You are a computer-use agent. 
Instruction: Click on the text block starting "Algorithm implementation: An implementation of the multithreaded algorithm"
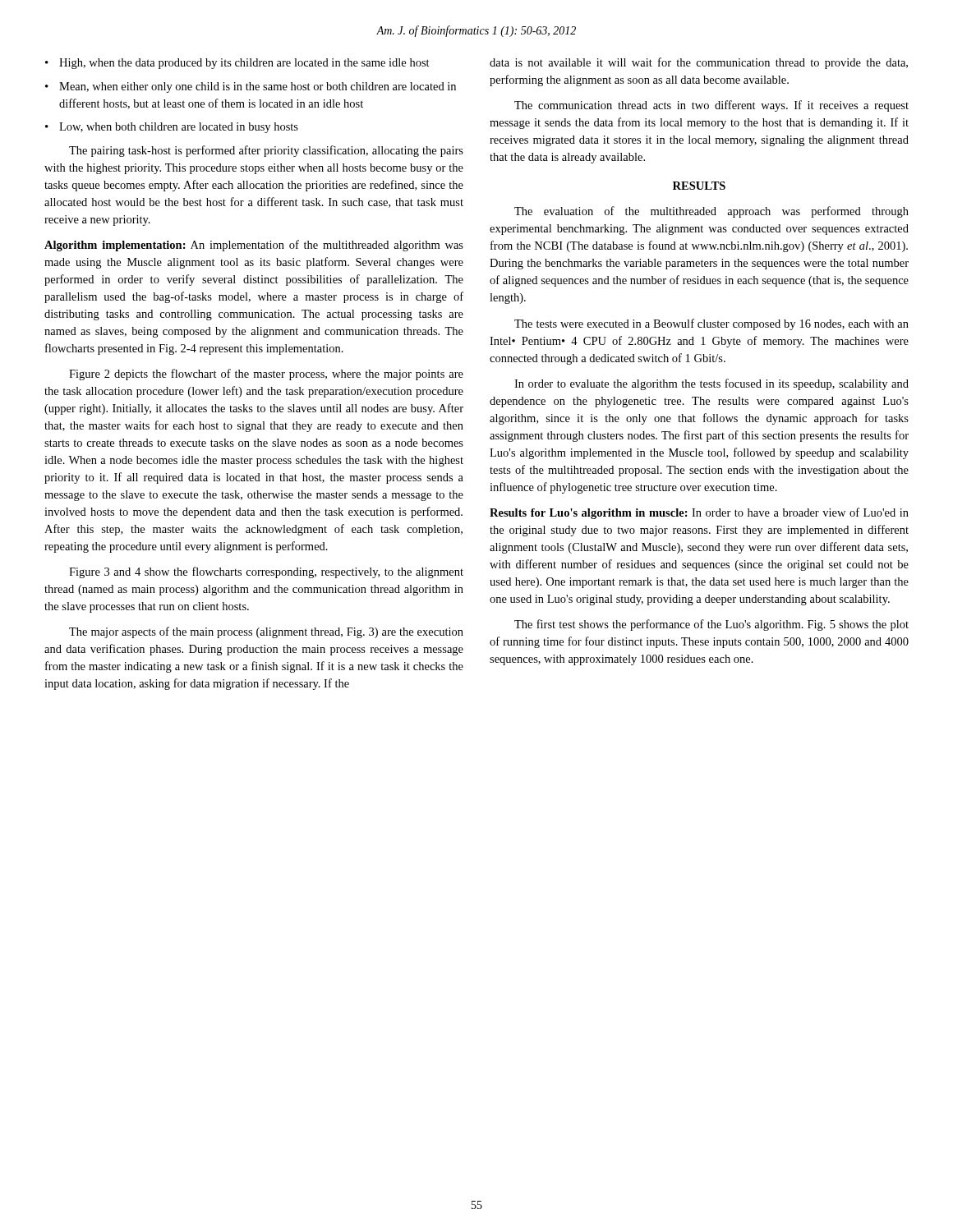coord(254,296)
